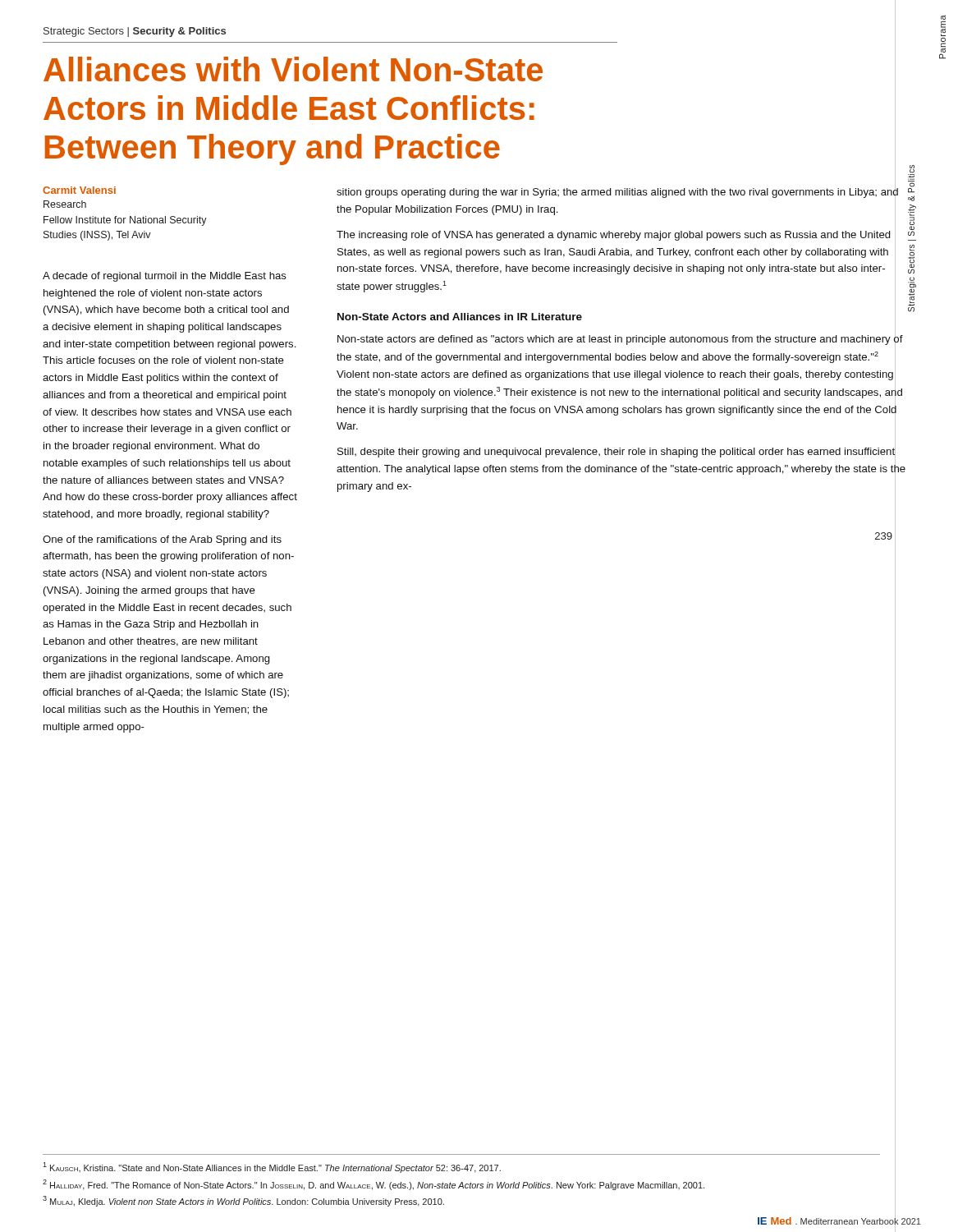Locate the section header that opens with "Non-State Actors and Alliances in"
Image resolution: width=958 pixels, height=1232 pixels.
459,317
